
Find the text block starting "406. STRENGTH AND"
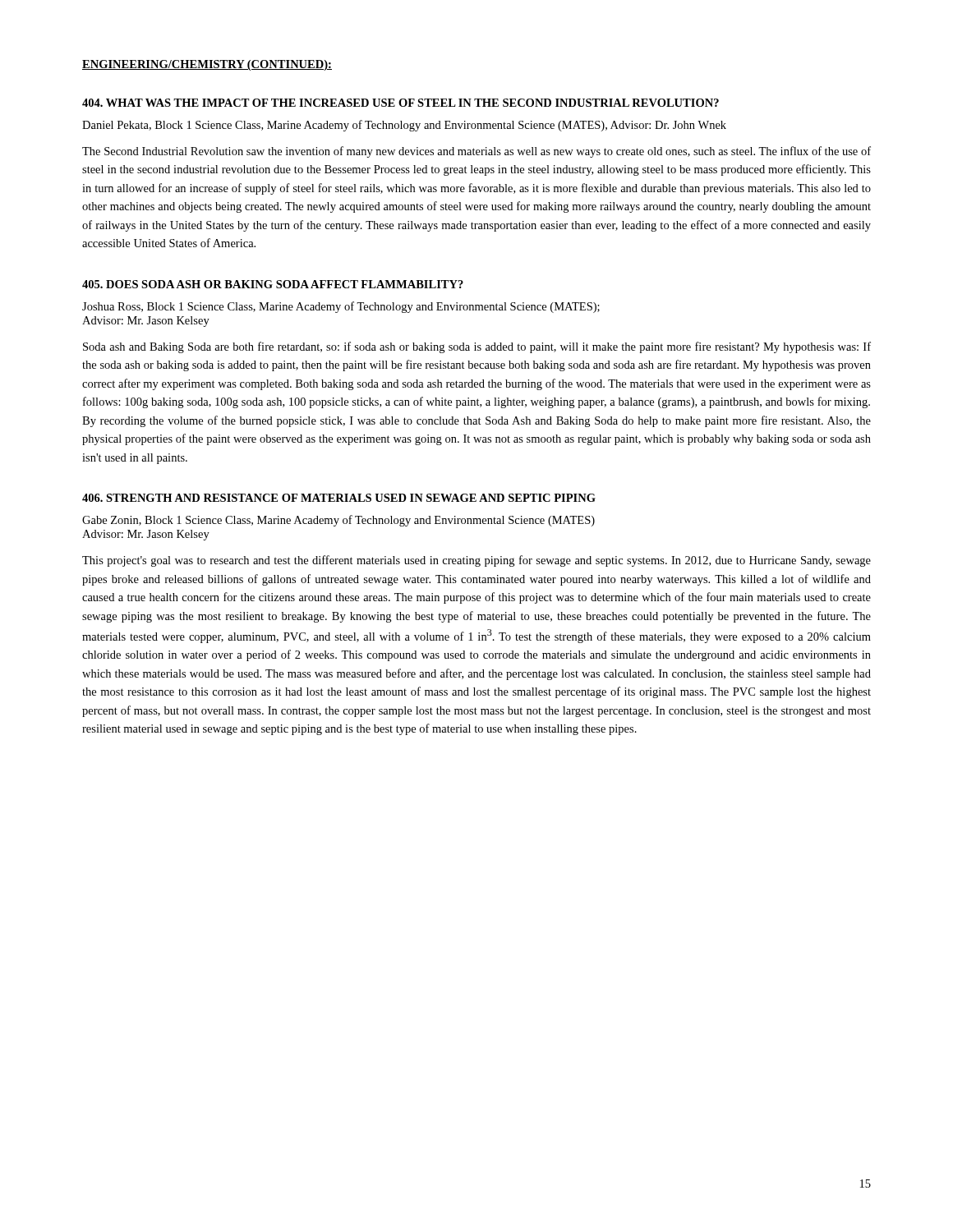pos(339,498)
